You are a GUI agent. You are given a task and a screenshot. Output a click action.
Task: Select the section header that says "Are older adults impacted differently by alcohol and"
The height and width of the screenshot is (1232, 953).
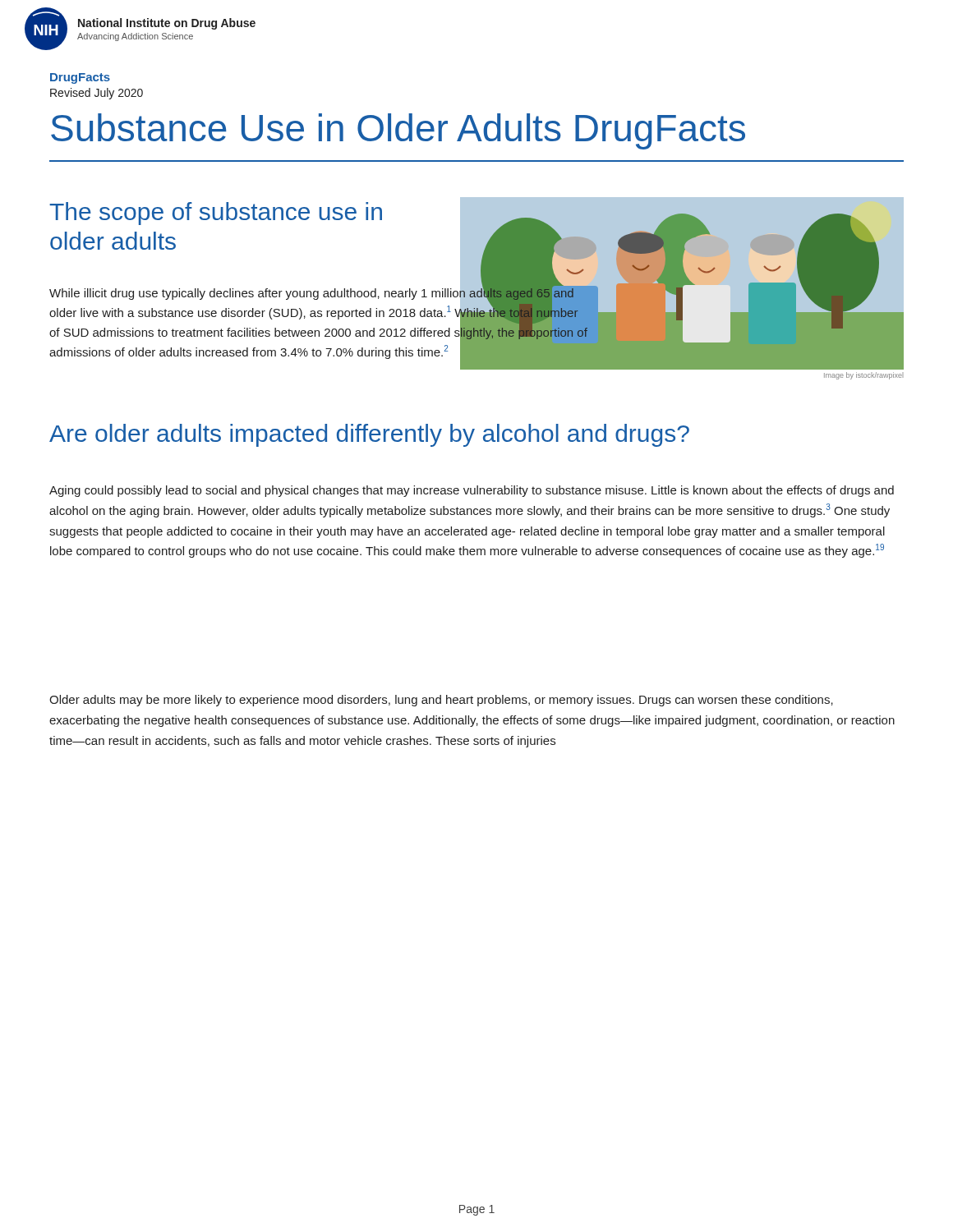tap(370, 433)
